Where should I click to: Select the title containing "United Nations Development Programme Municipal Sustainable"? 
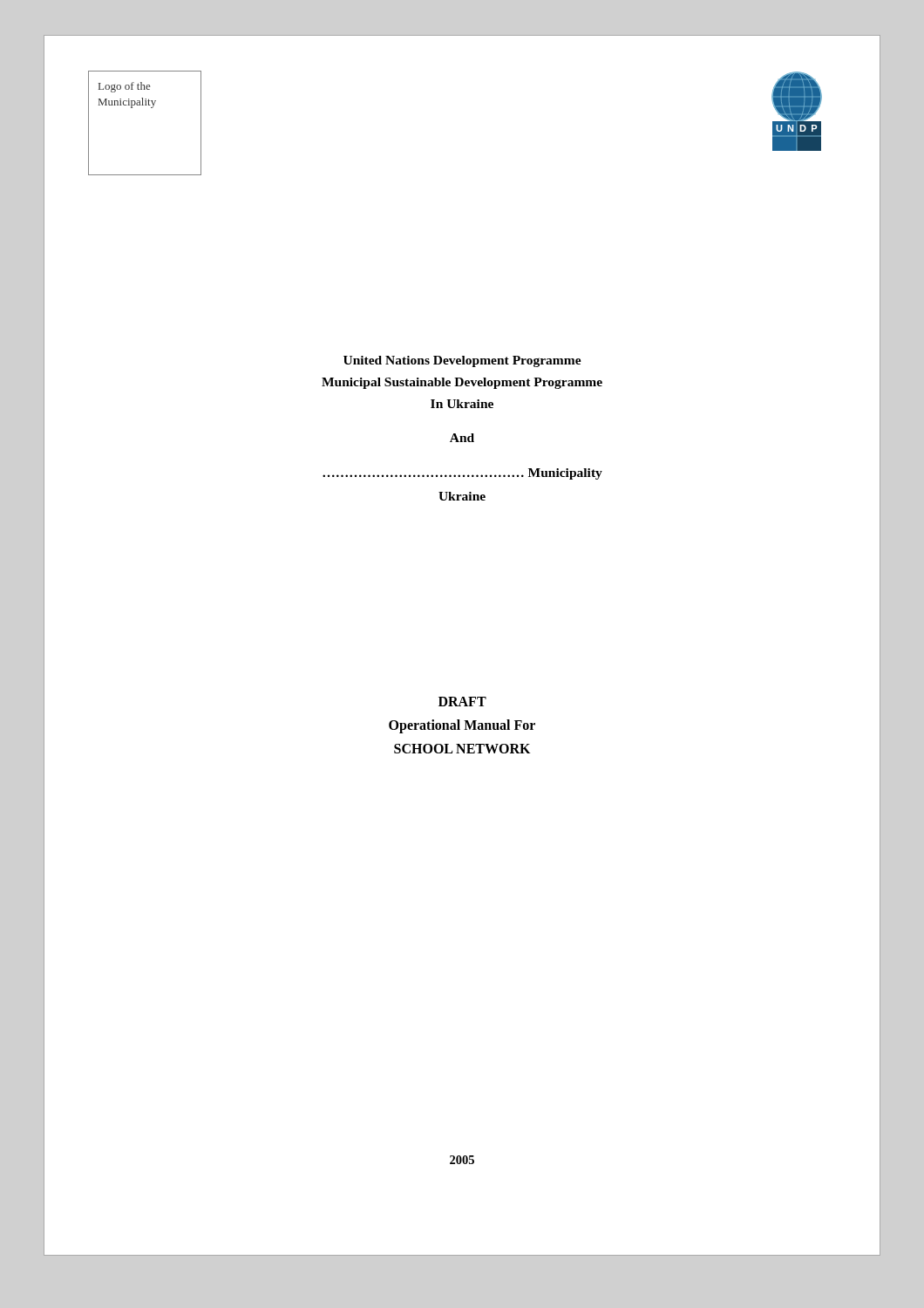point(462,429)
